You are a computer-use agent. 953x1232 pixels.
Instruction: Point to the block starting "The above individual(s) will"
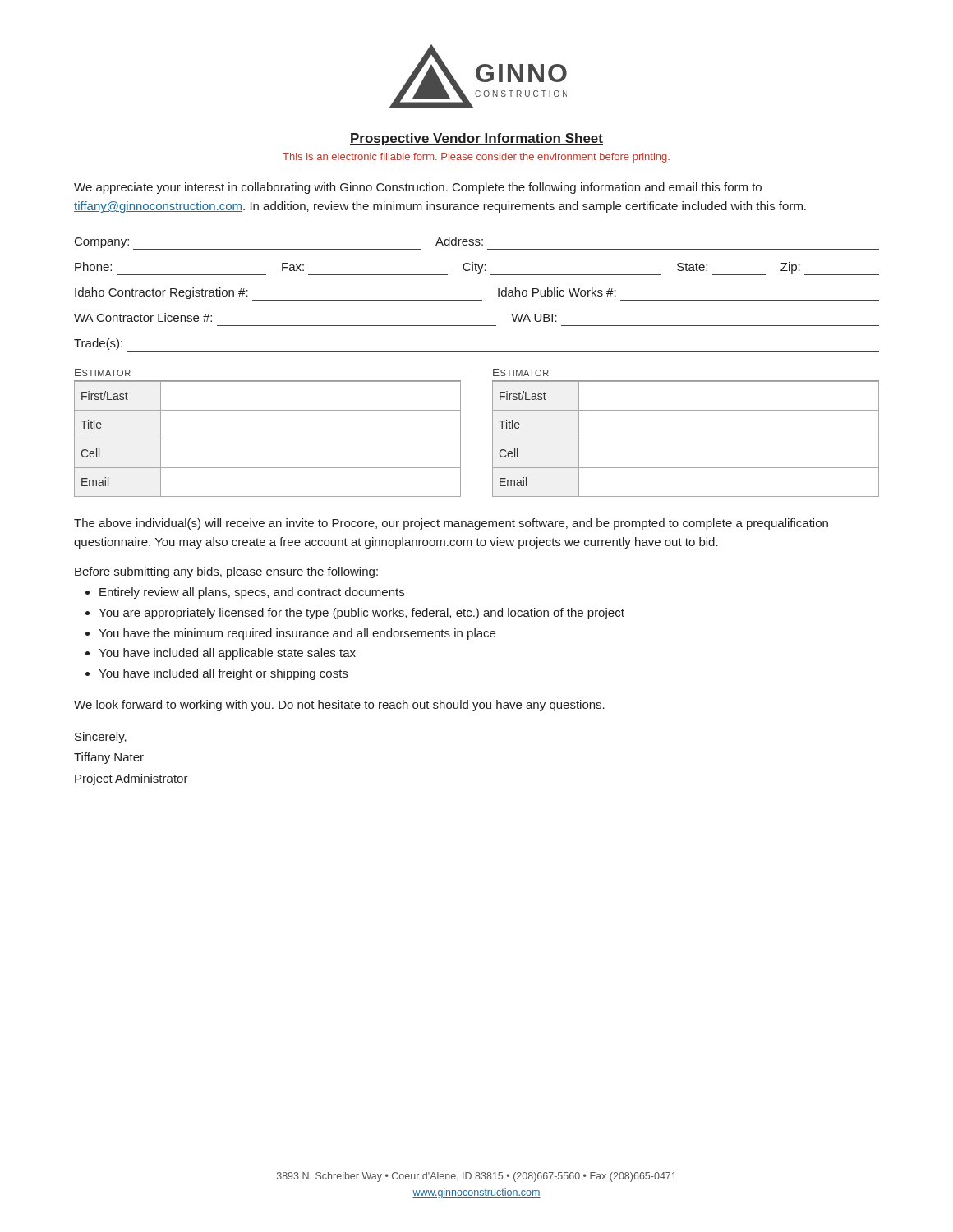[451, 532]
